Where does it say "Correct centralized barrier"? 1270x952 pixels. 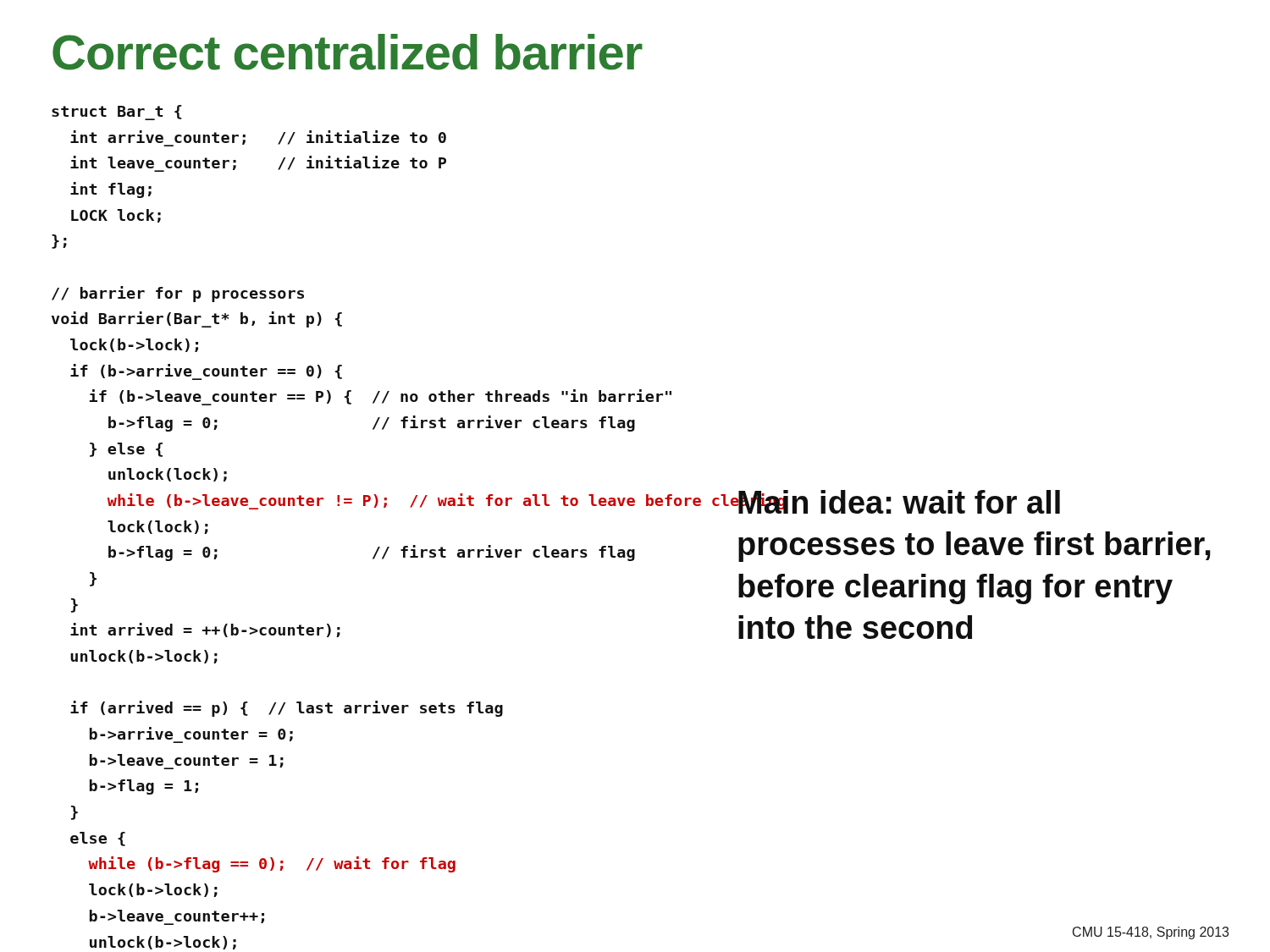coord(346,52)
